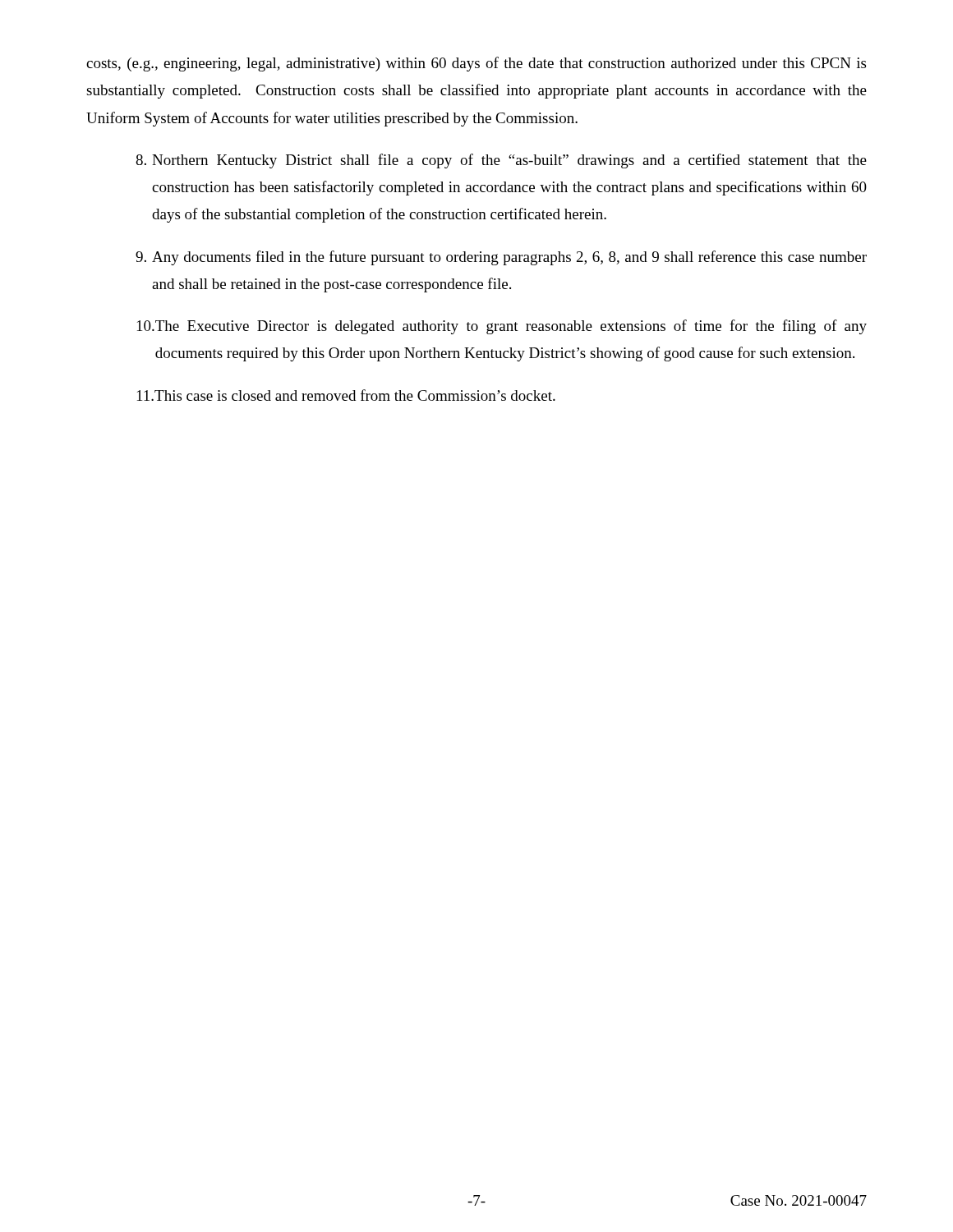The height and width of the screenshot is (1232, 953).
Task: Point to the text starting "8. Northern Kentucky District shall file a copy"
Action: tap(476, 187)
